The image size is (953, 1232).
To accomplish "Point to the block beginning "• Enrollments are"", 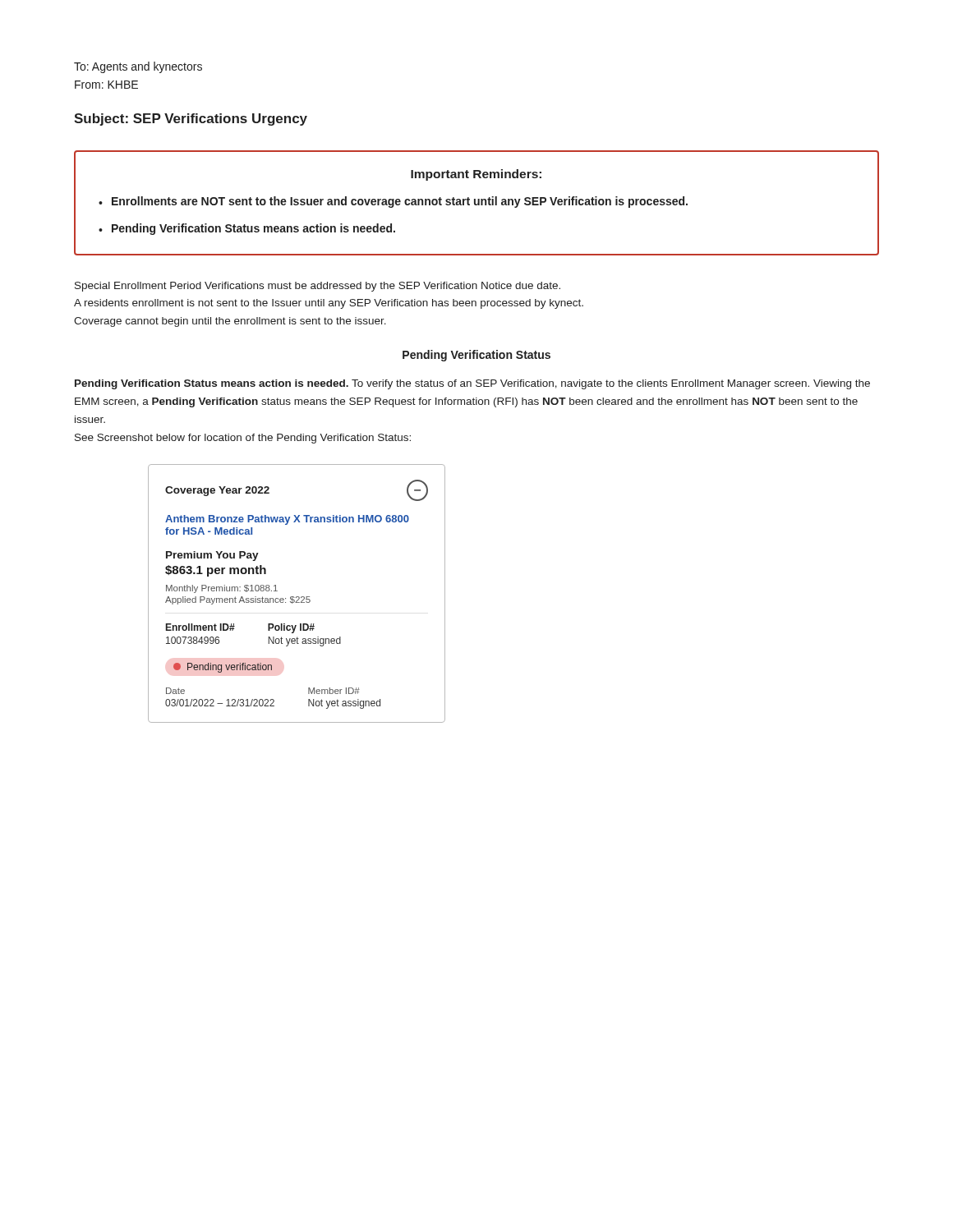I will [x=393, y=202].
